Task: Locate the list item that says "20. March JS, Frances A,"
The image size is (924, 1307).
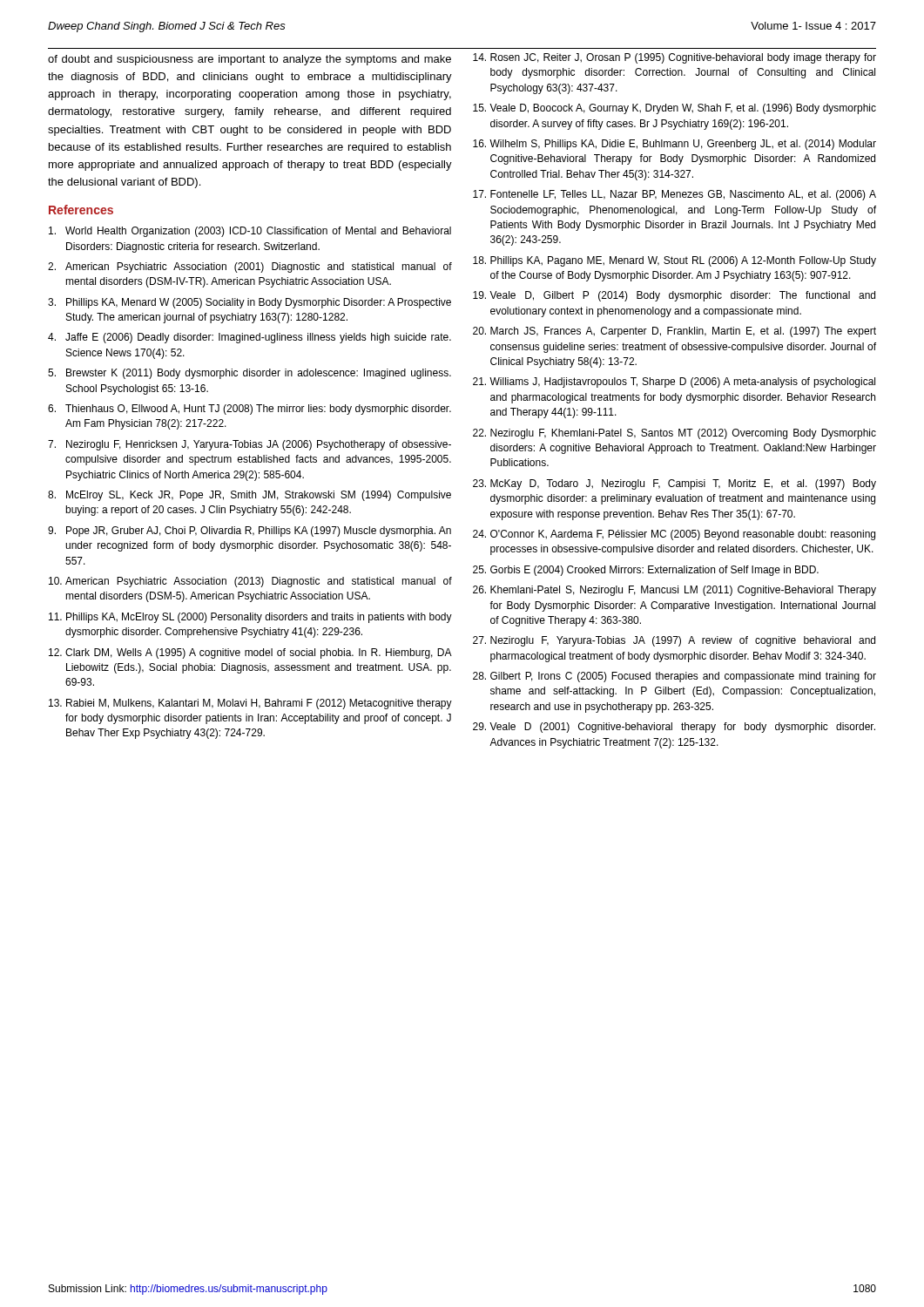Action: tap(674, 347)
